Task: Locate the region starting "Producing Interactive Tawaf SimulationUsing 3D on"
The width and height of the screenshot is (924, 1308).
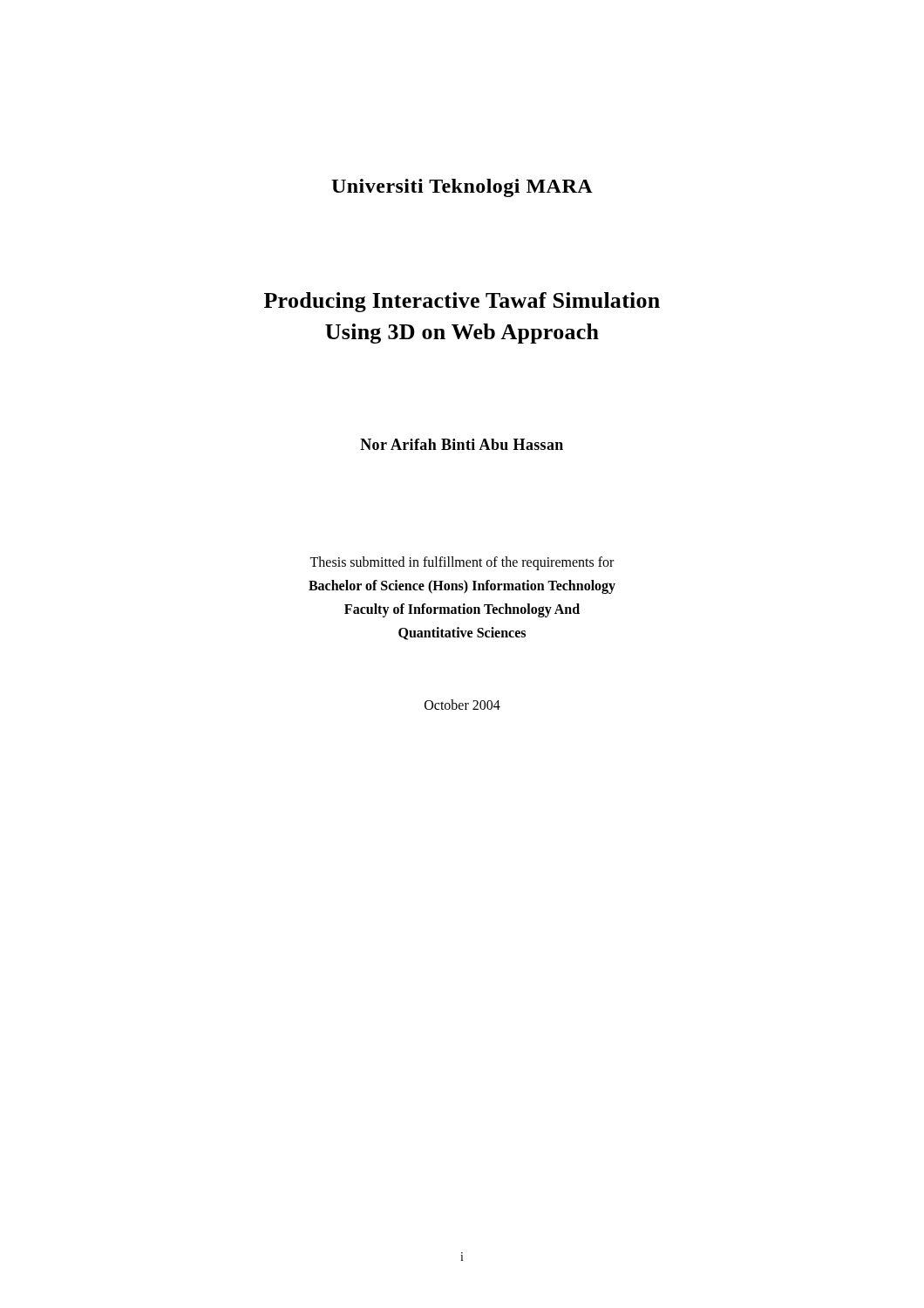Action: 462,316
